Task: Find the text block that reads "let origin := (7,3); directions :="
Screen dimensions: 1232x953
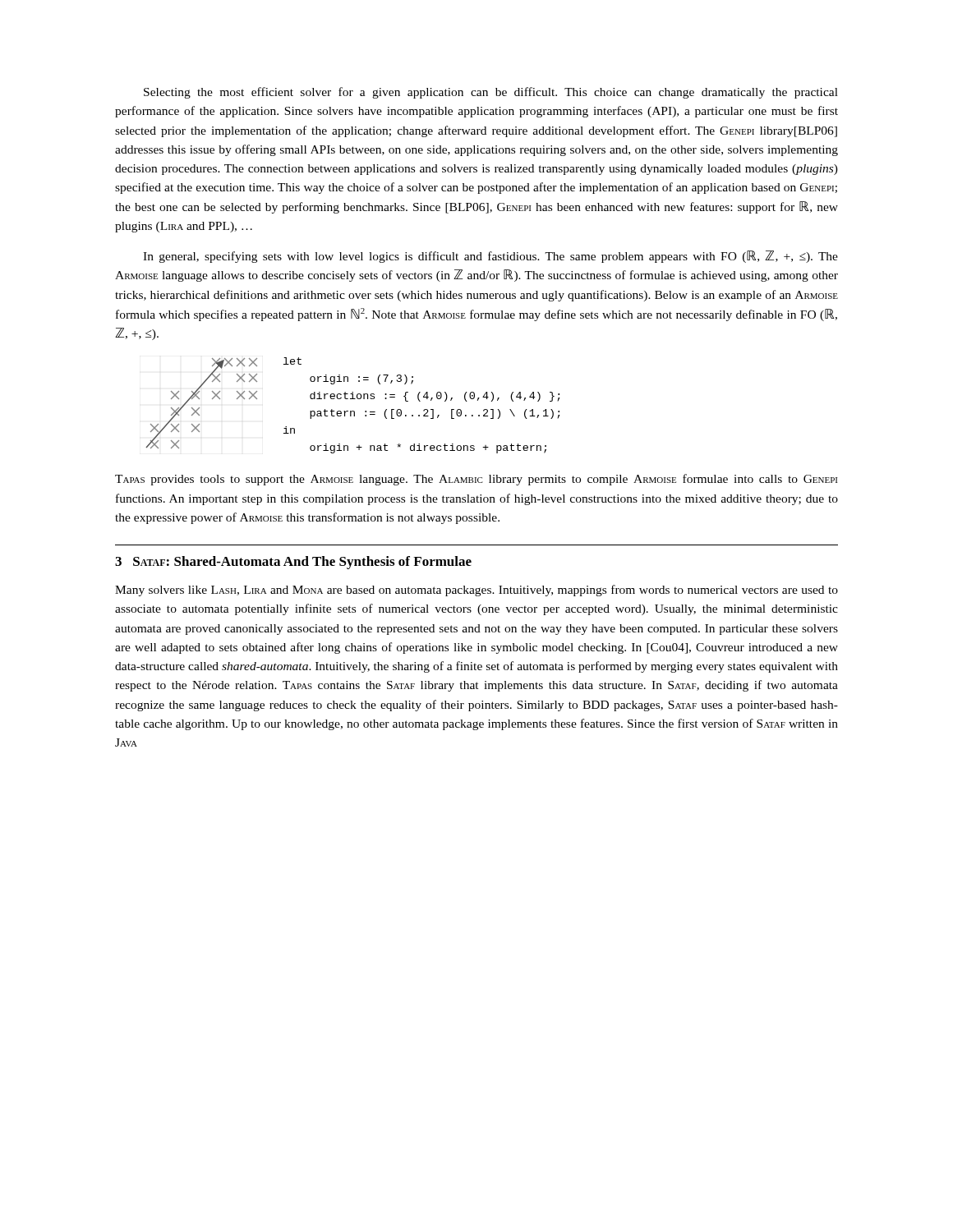Action: pos(560,406)
